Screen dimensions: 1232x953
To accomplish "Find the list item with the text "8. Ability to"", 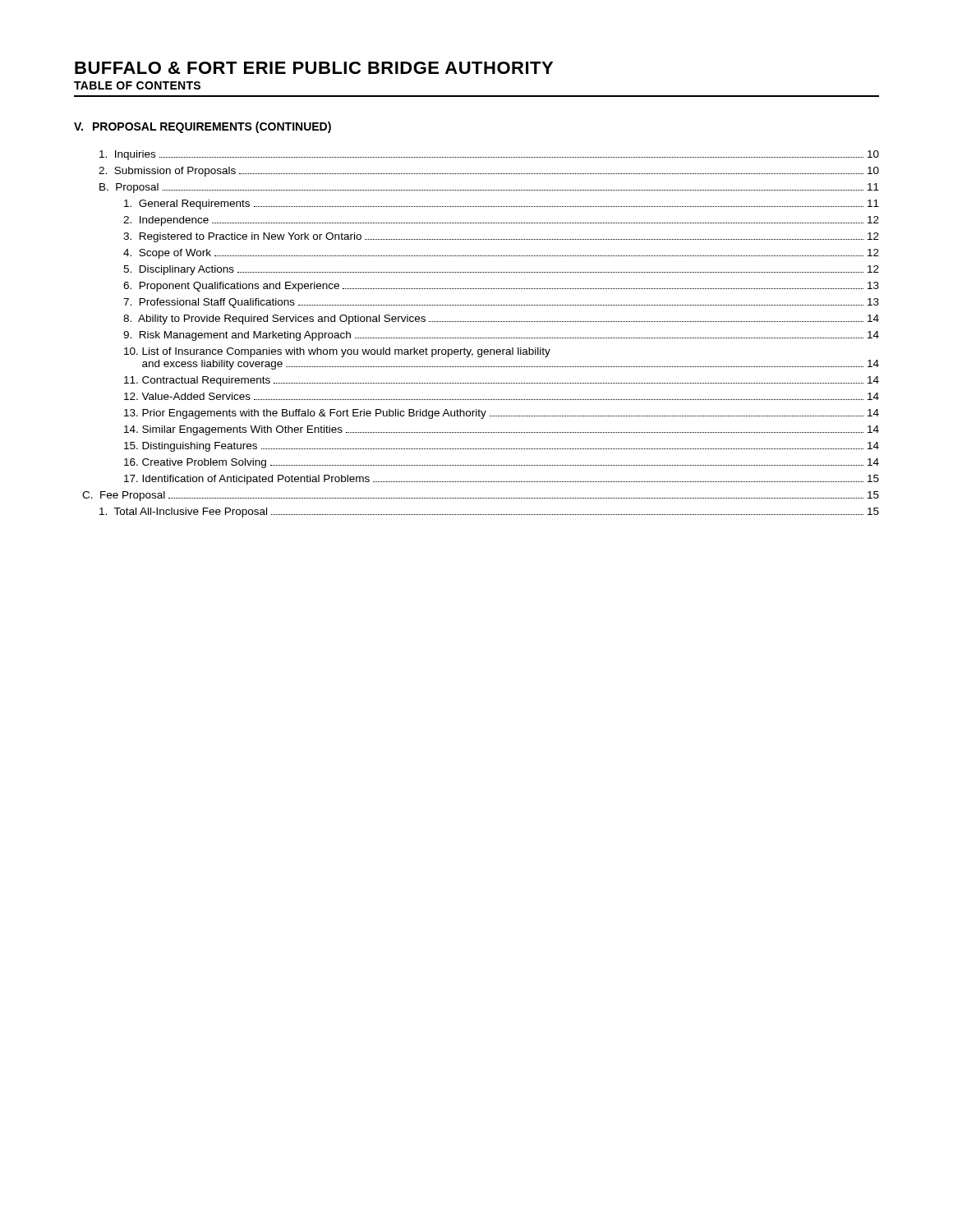I will (x=501, y=318).
